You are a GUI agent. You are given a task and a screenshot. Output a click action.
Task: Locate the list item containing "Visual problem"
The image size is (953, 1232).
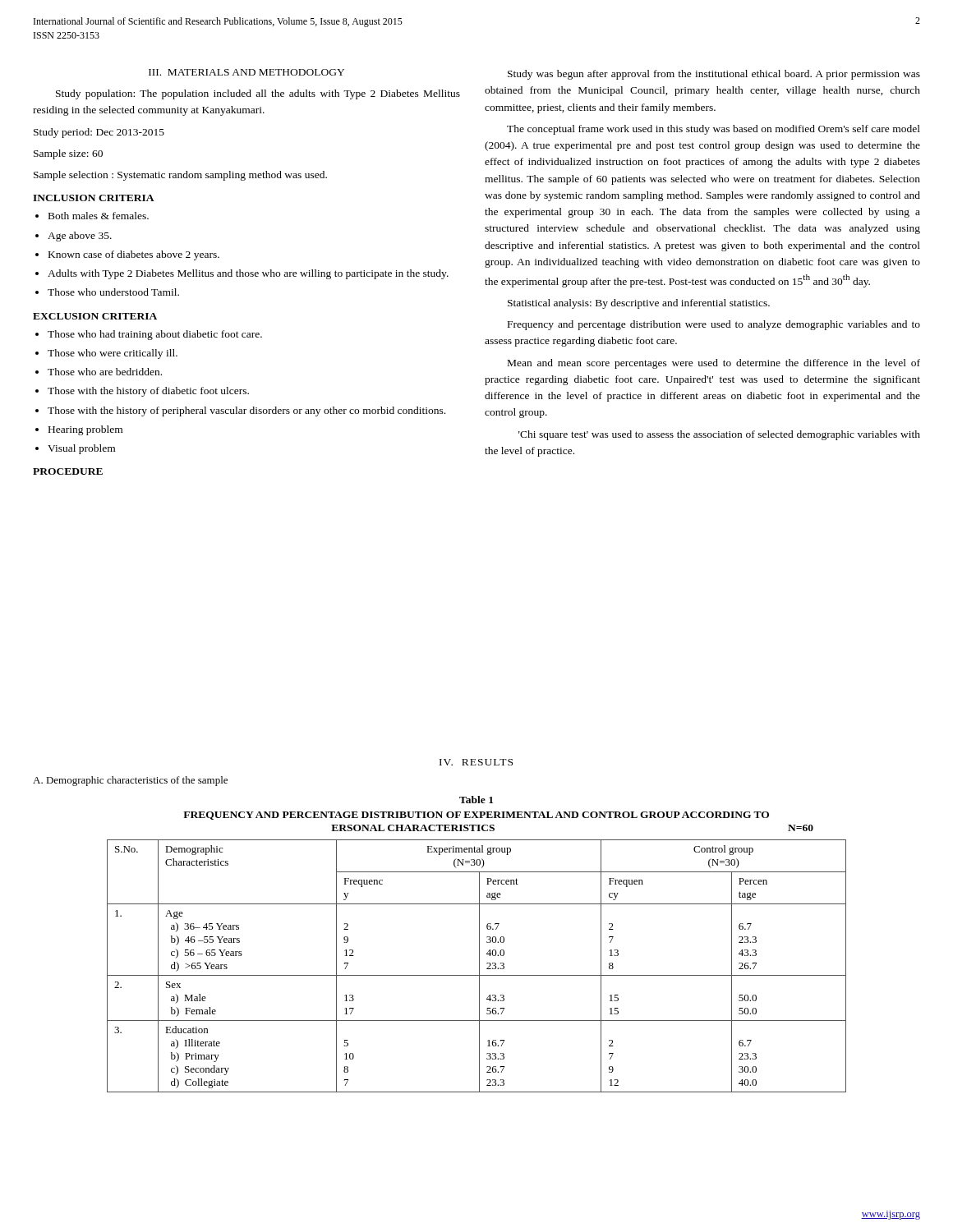pyautogui.click(x=82, y=448)
